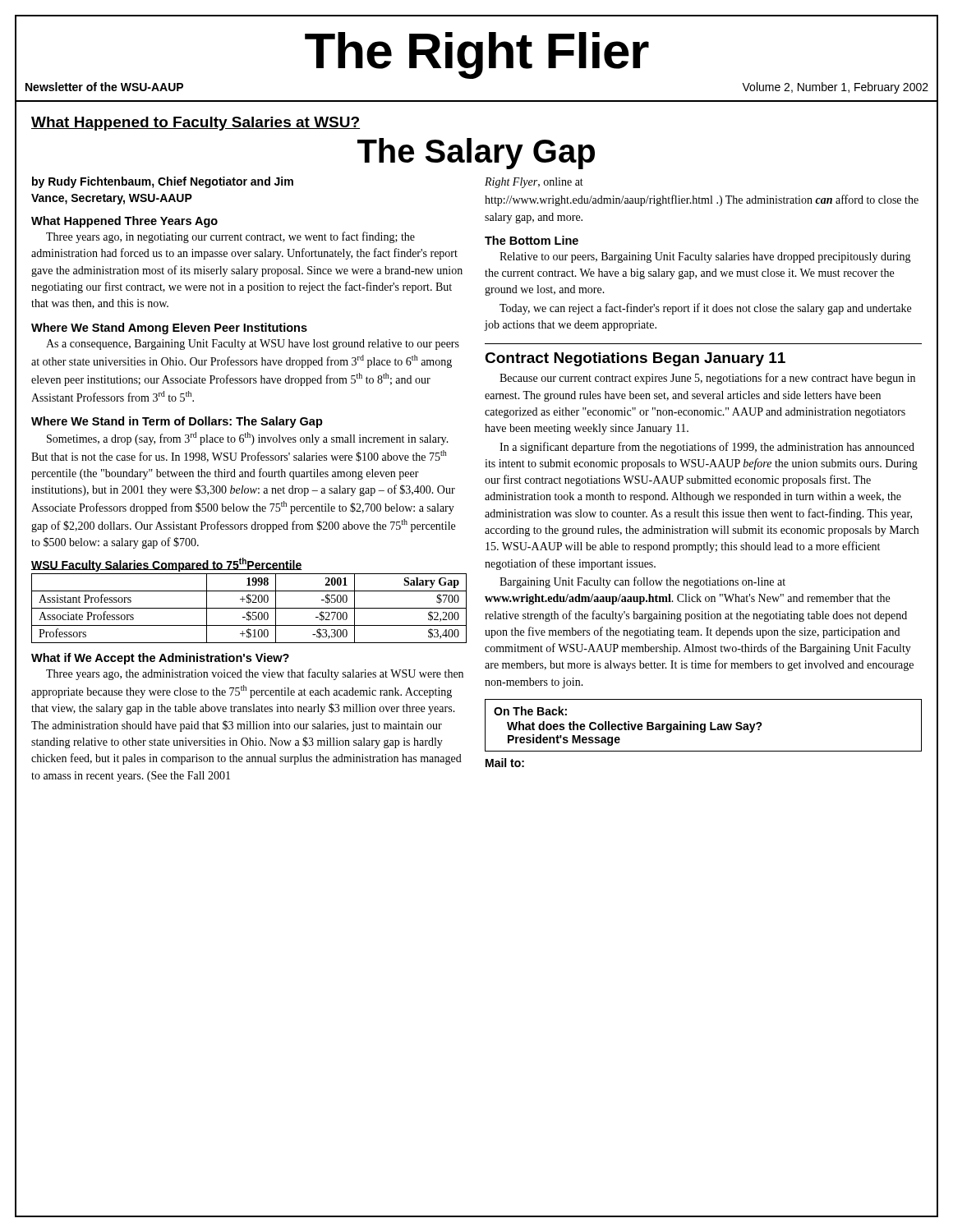Find the text block that reads "Relative to our peers,"
This screenshot has height=1232, width=953.
click(705, 257)
